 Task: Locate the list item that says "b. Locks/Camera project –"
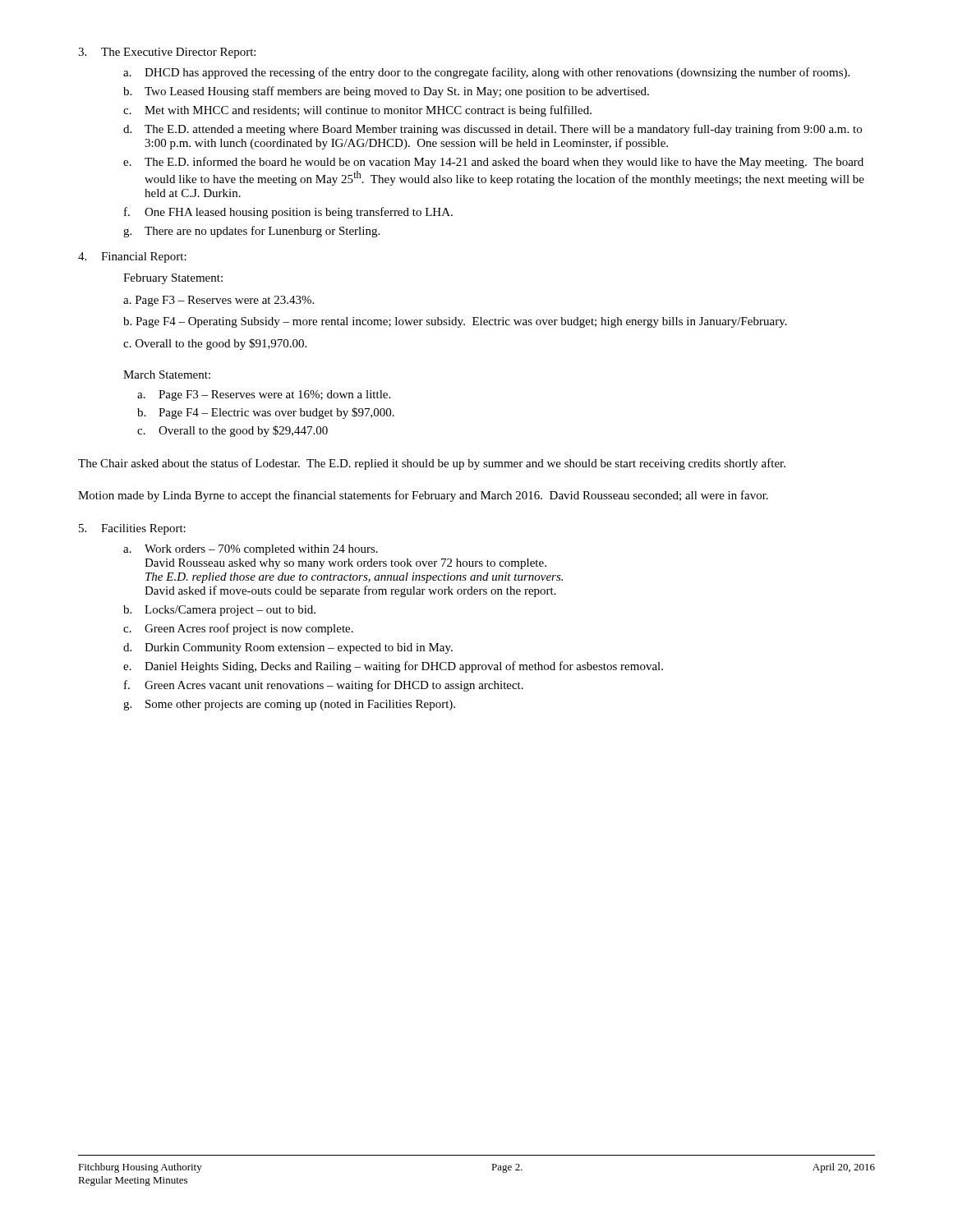point(220,610)
